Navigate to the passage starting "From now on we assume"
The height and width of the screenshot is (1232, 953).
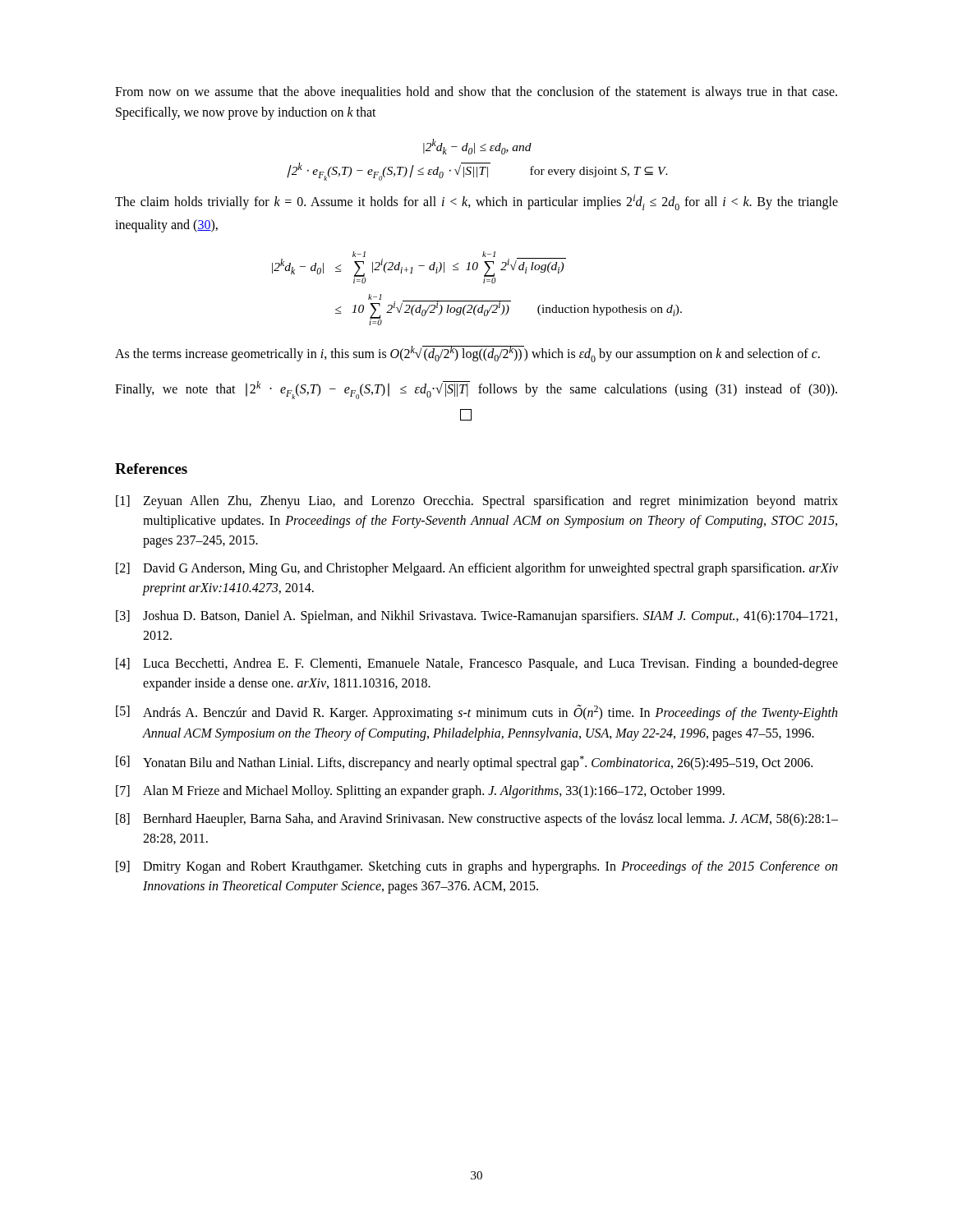[476, 103]
